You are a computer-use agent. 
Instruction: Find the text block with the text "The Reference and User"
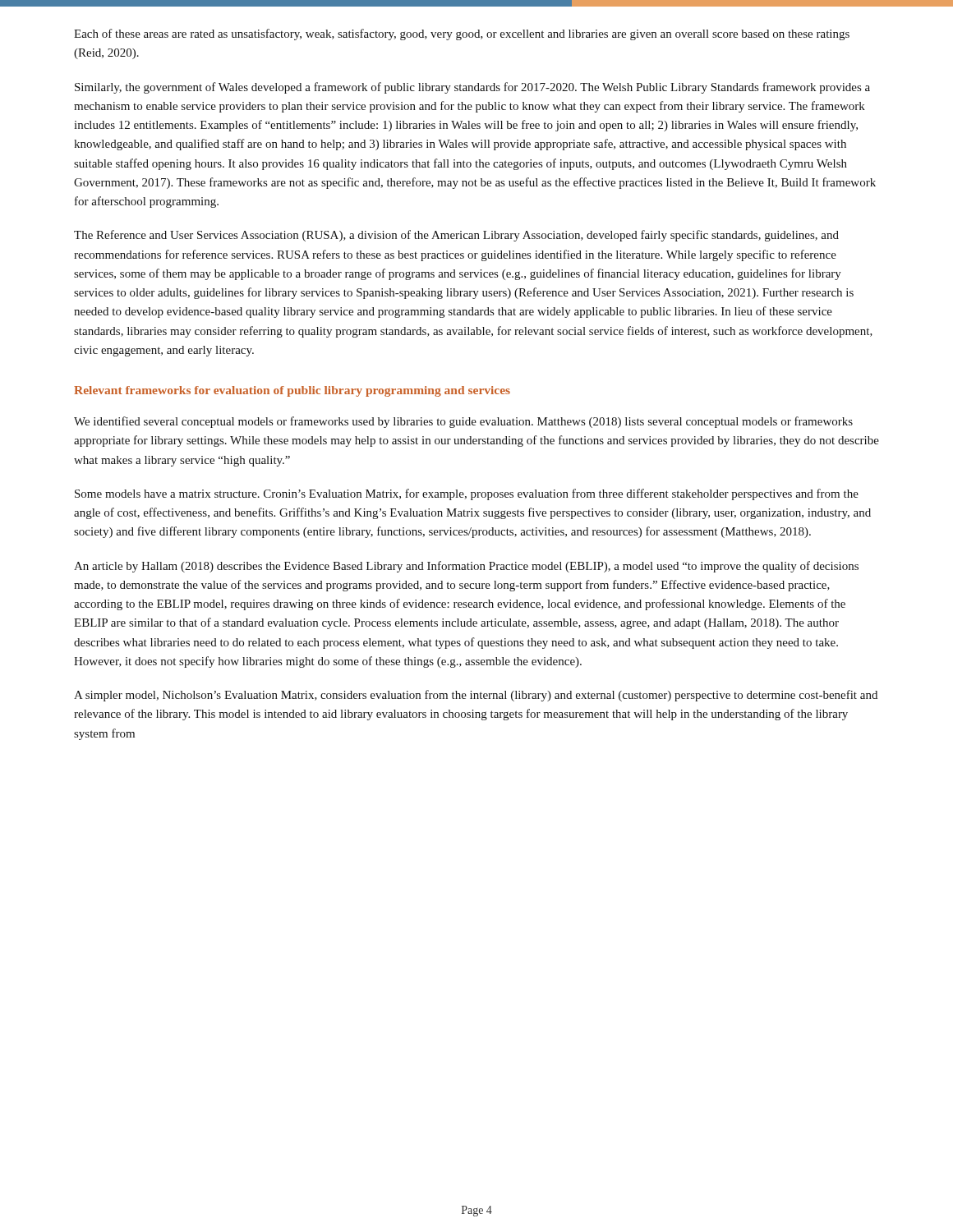click(x=473, y=292)
